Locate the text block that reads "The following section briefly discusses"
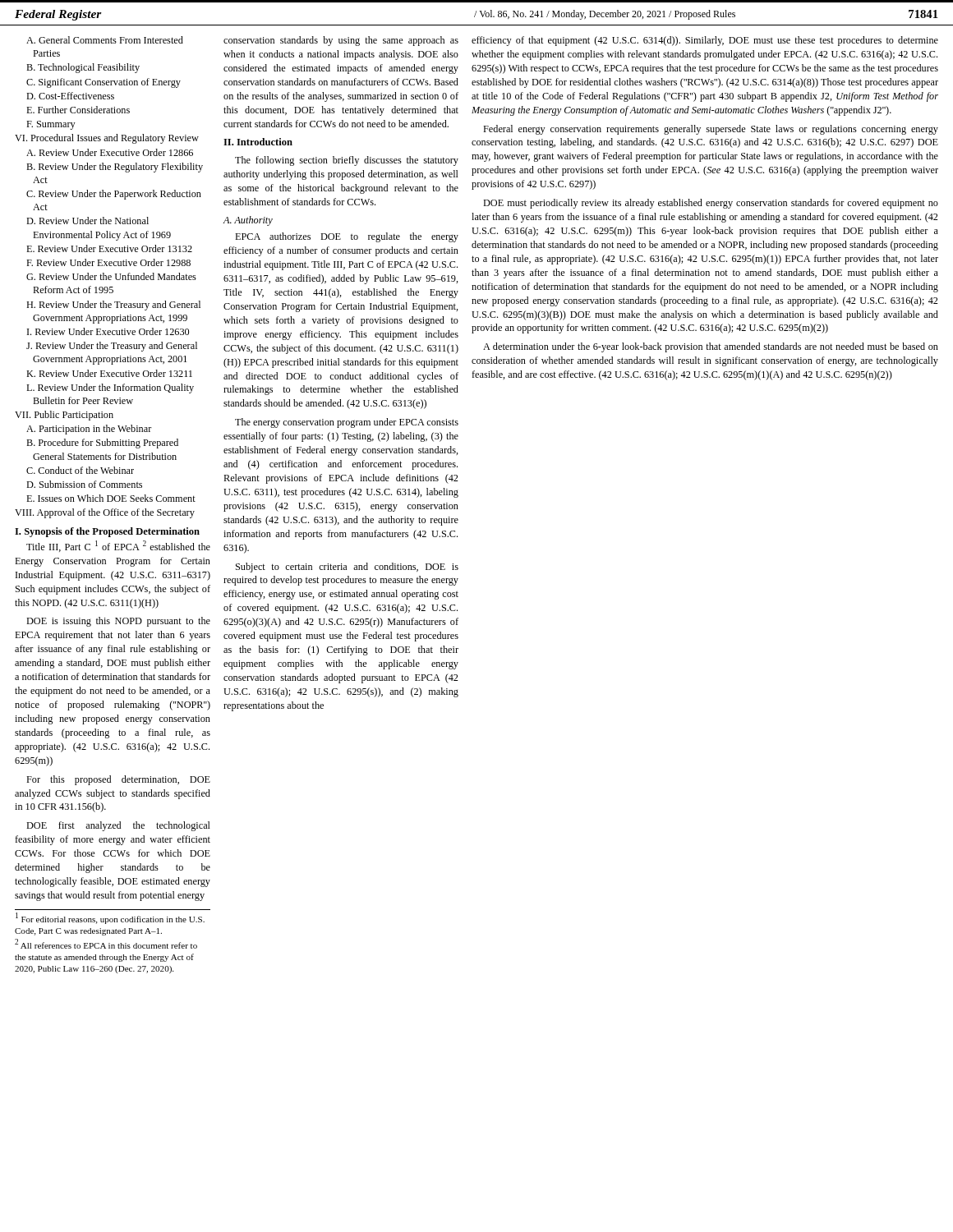Viewport: 953px width, 1232px height. tap(341, 181)
